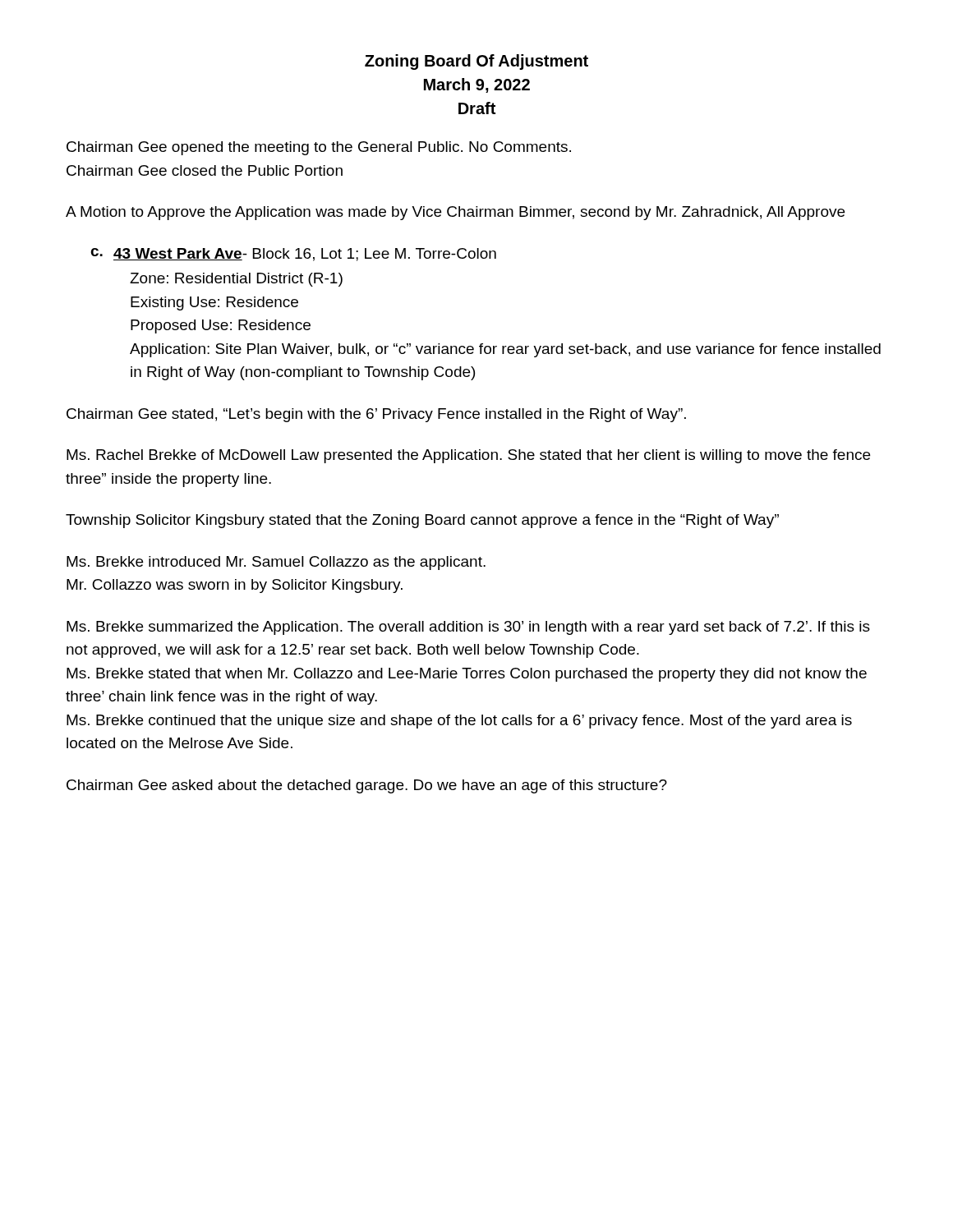The height and width of the screenshot is (1232, 953).
Task: Point to the block beginning "Chairman Gee stated, “Let’s begin with the"
Action: pyautogui.click(x=376, y=413)
